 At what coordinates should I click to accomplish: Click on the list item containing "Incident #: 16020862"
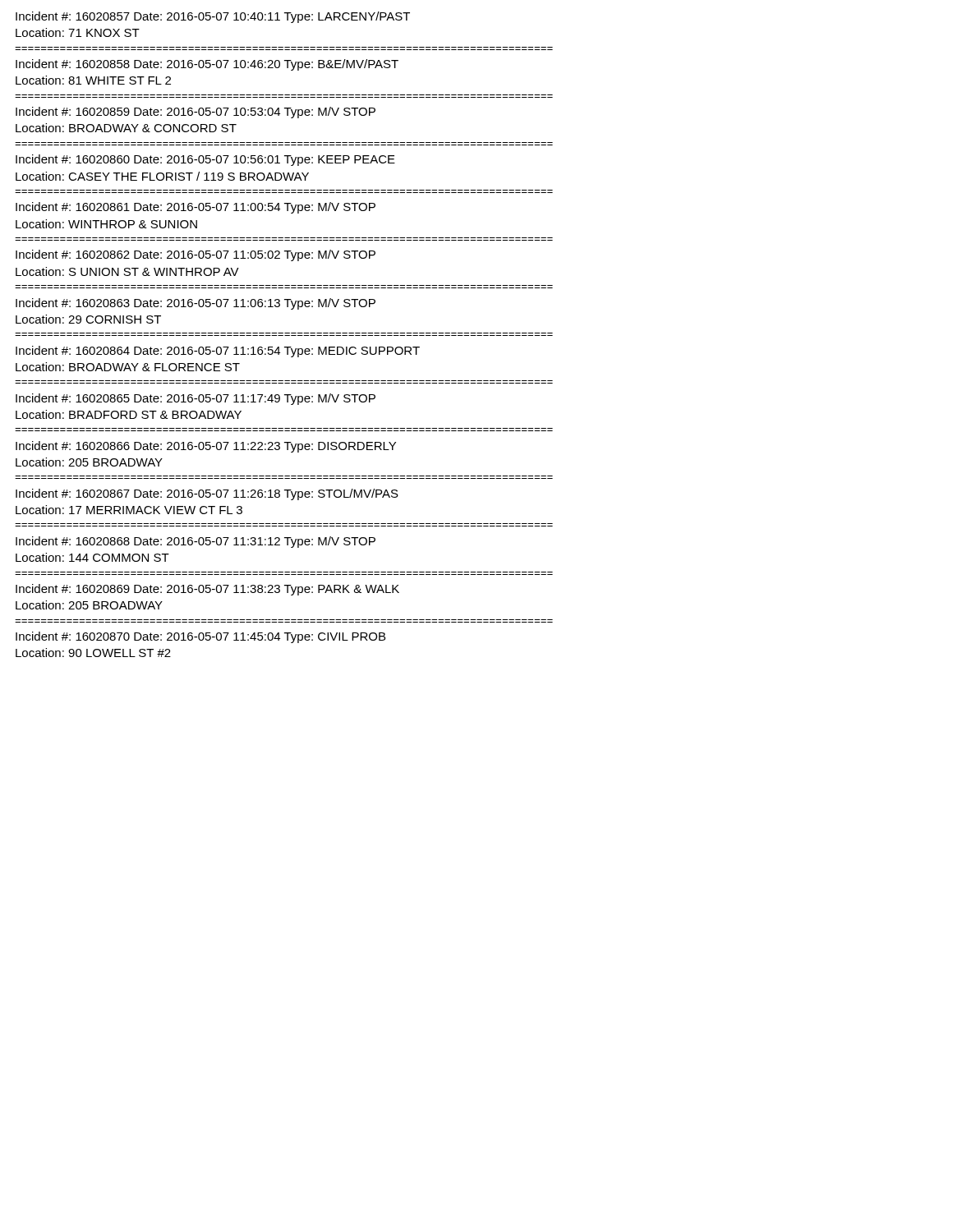(x=196, y=255)
